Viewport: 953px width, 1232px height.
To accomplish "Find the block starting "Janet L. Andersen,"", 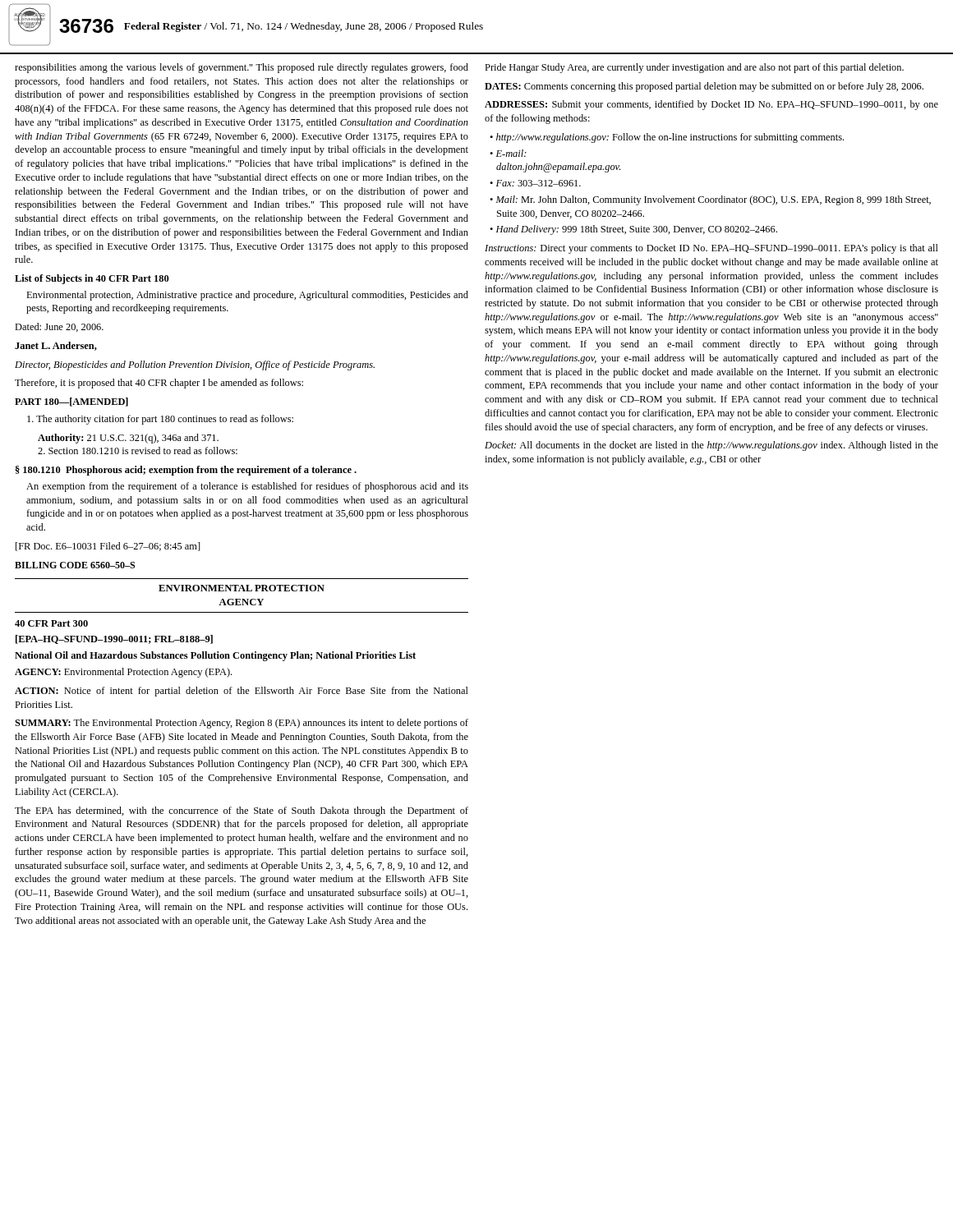I will (56, 346).
